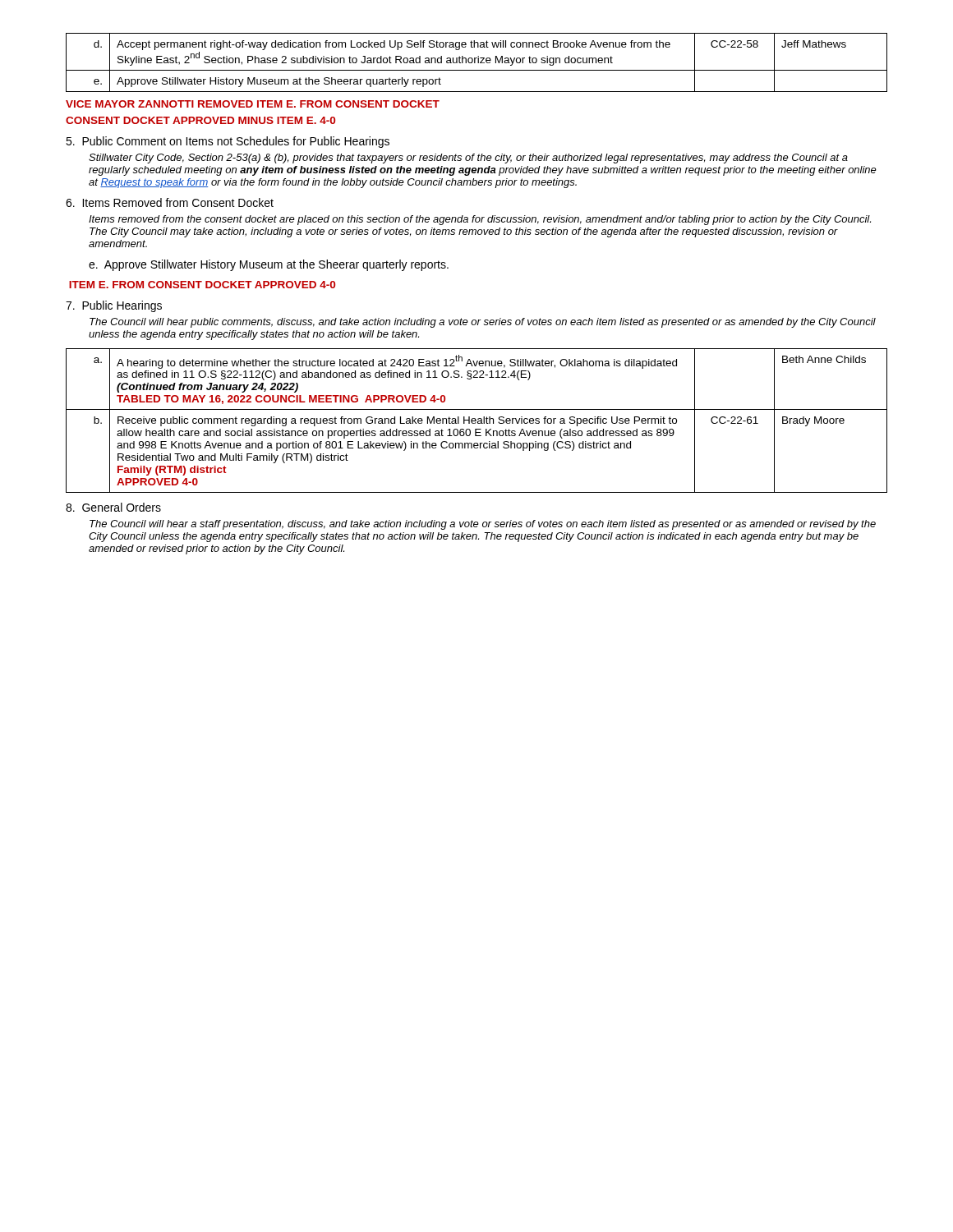This screenshot has width=953, height=1232.
Task: Locate the block of text that opens with "The Council will hear a"
Action: pos(482,536)
